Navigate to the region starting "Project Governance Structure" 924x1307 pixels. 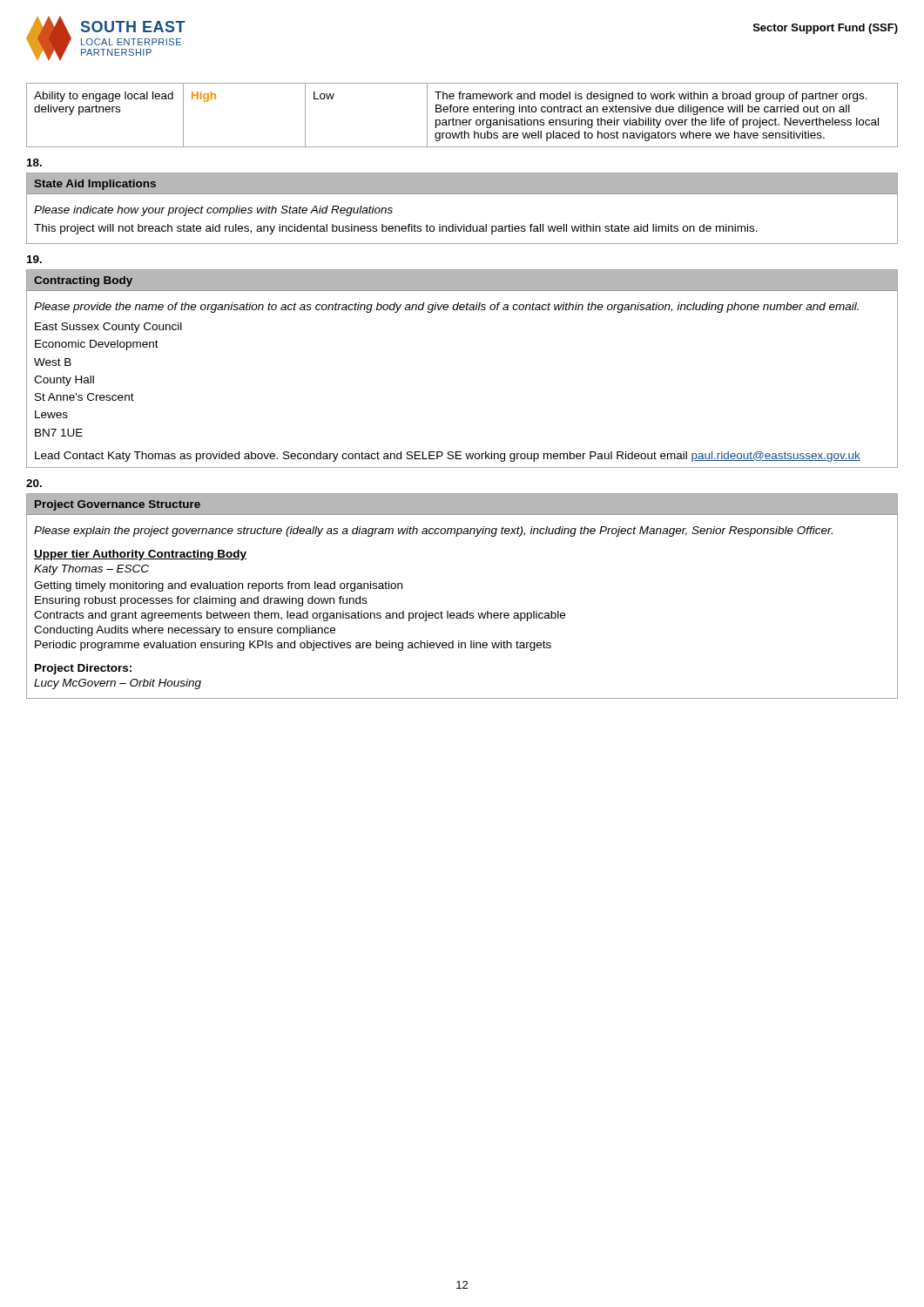click(x=117, y=504)
